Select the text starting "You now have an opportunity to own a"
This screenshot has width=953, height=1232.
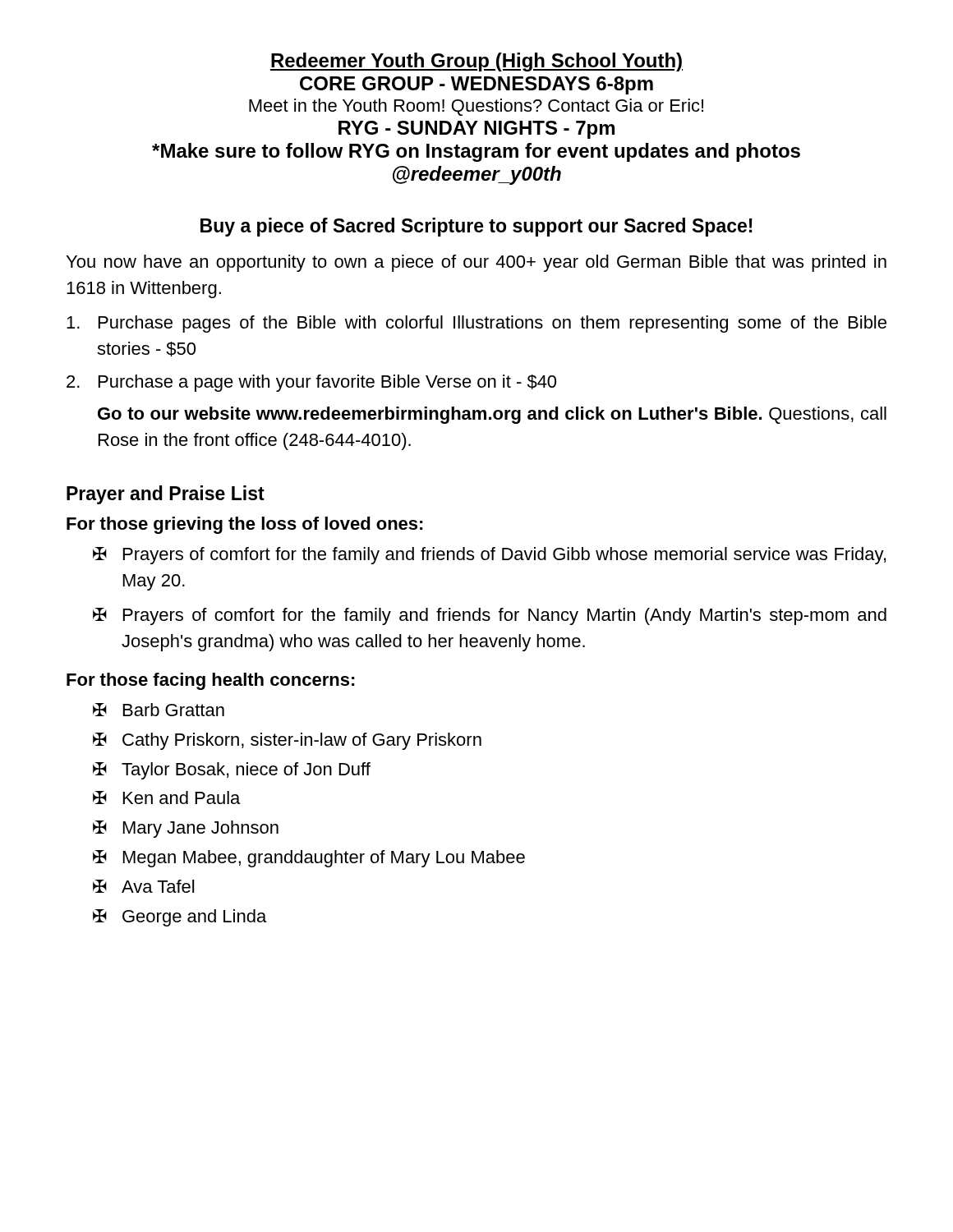point(476,275)
